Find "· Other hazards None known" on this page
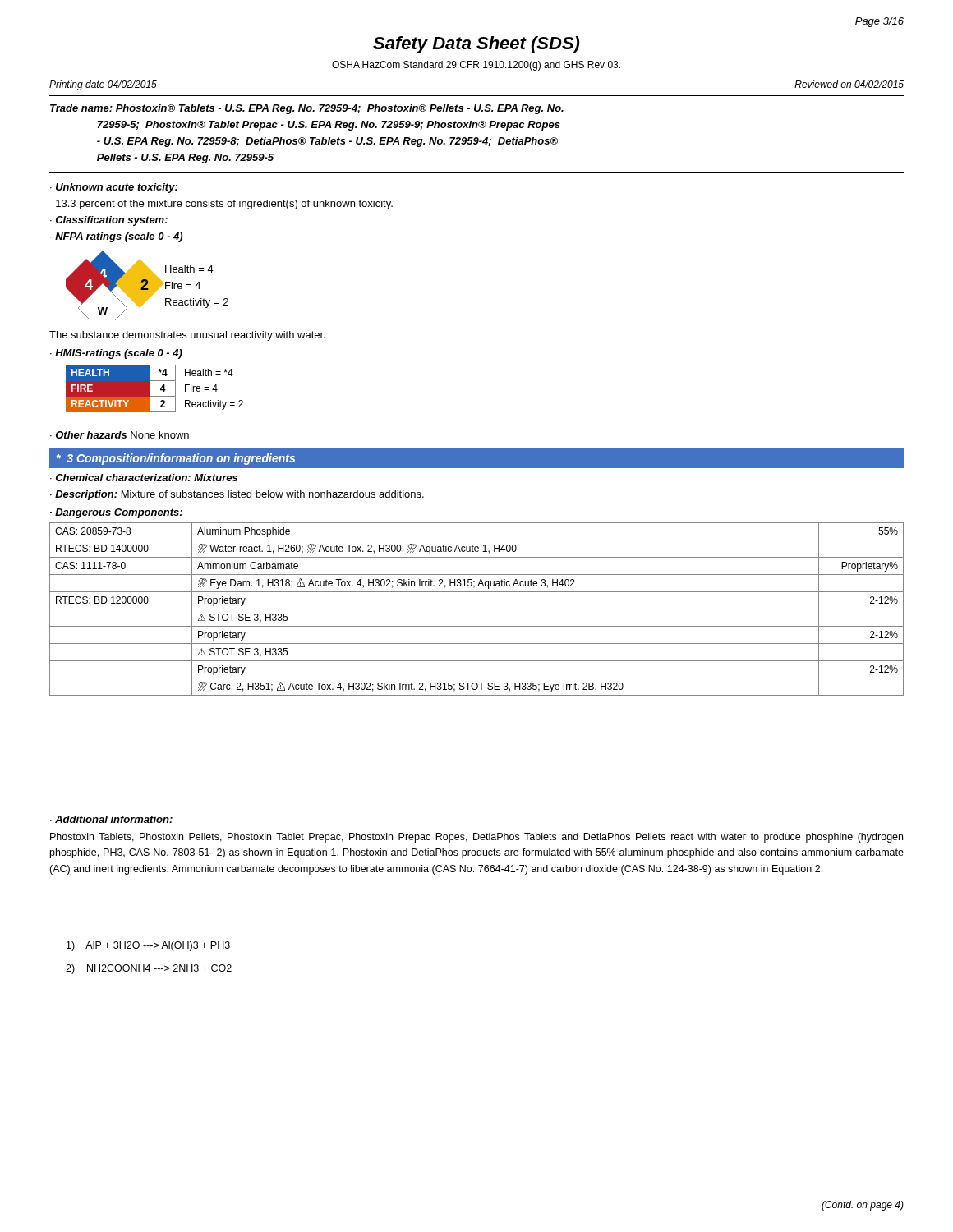Screen dimensions: 1232x953 [x=119, y=435]
